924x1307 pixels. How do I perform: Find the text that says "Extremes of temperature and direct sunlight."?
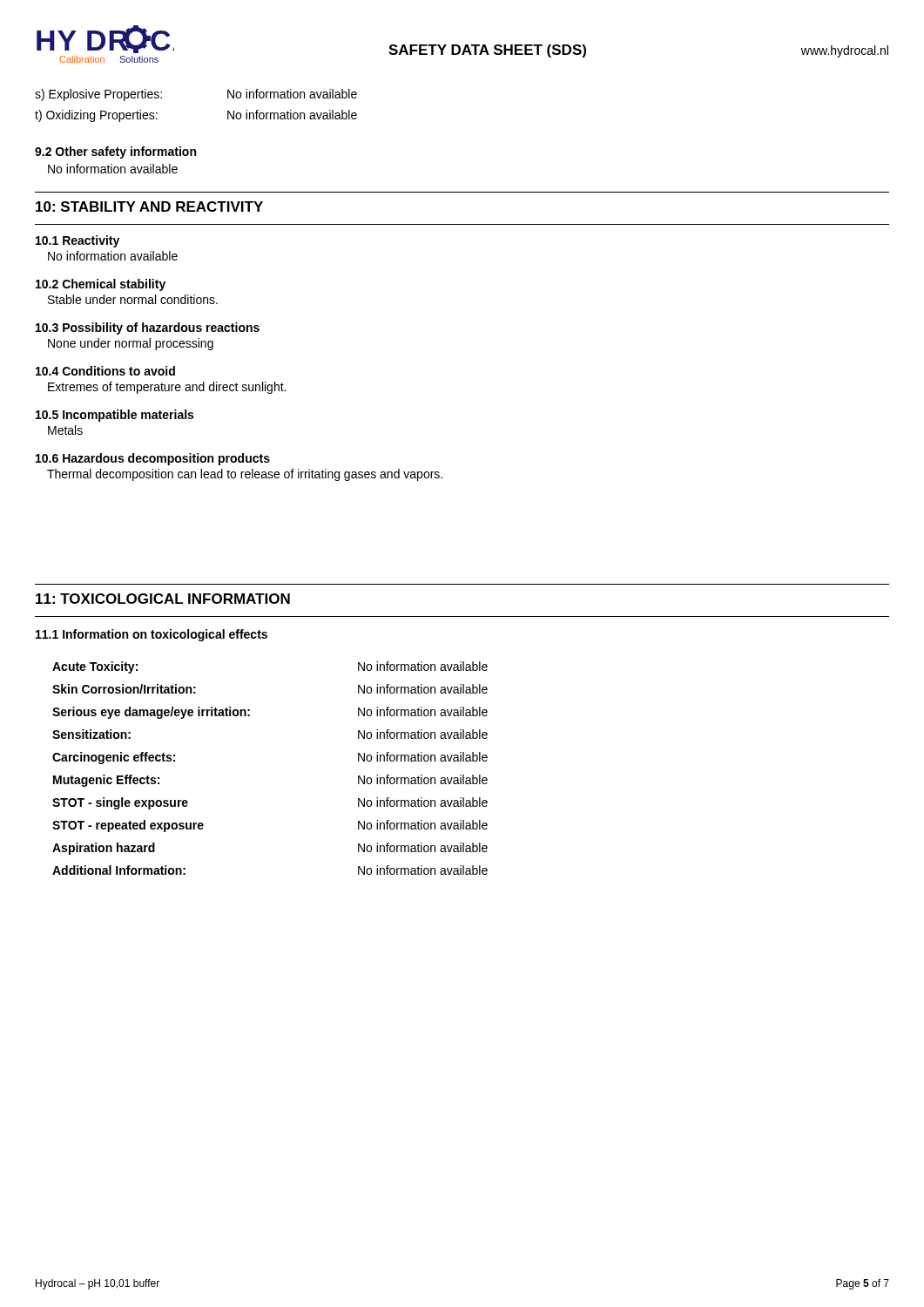coord(167,387)
